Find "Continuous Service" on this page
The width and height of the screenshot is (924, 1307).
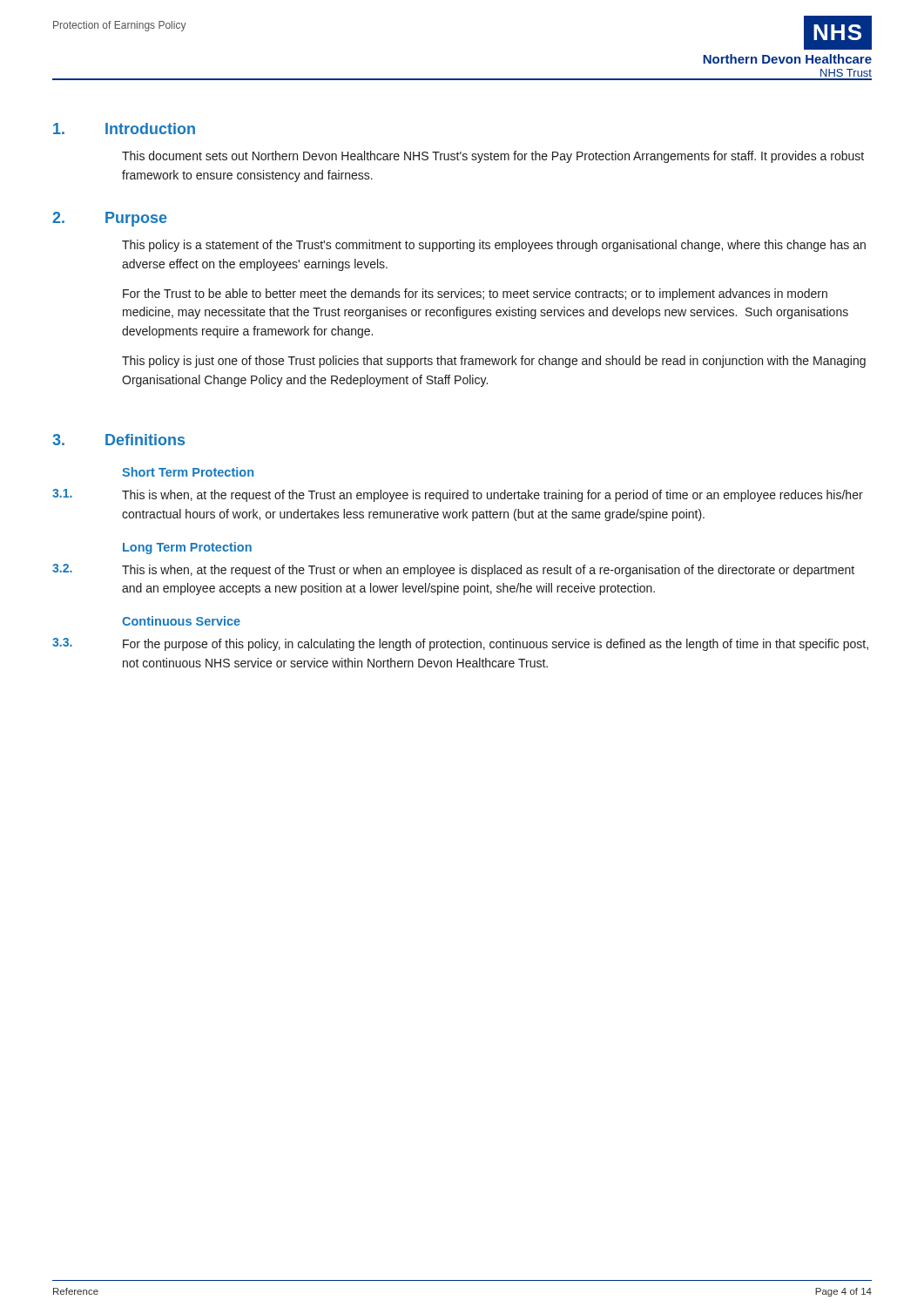coord(181,621)
